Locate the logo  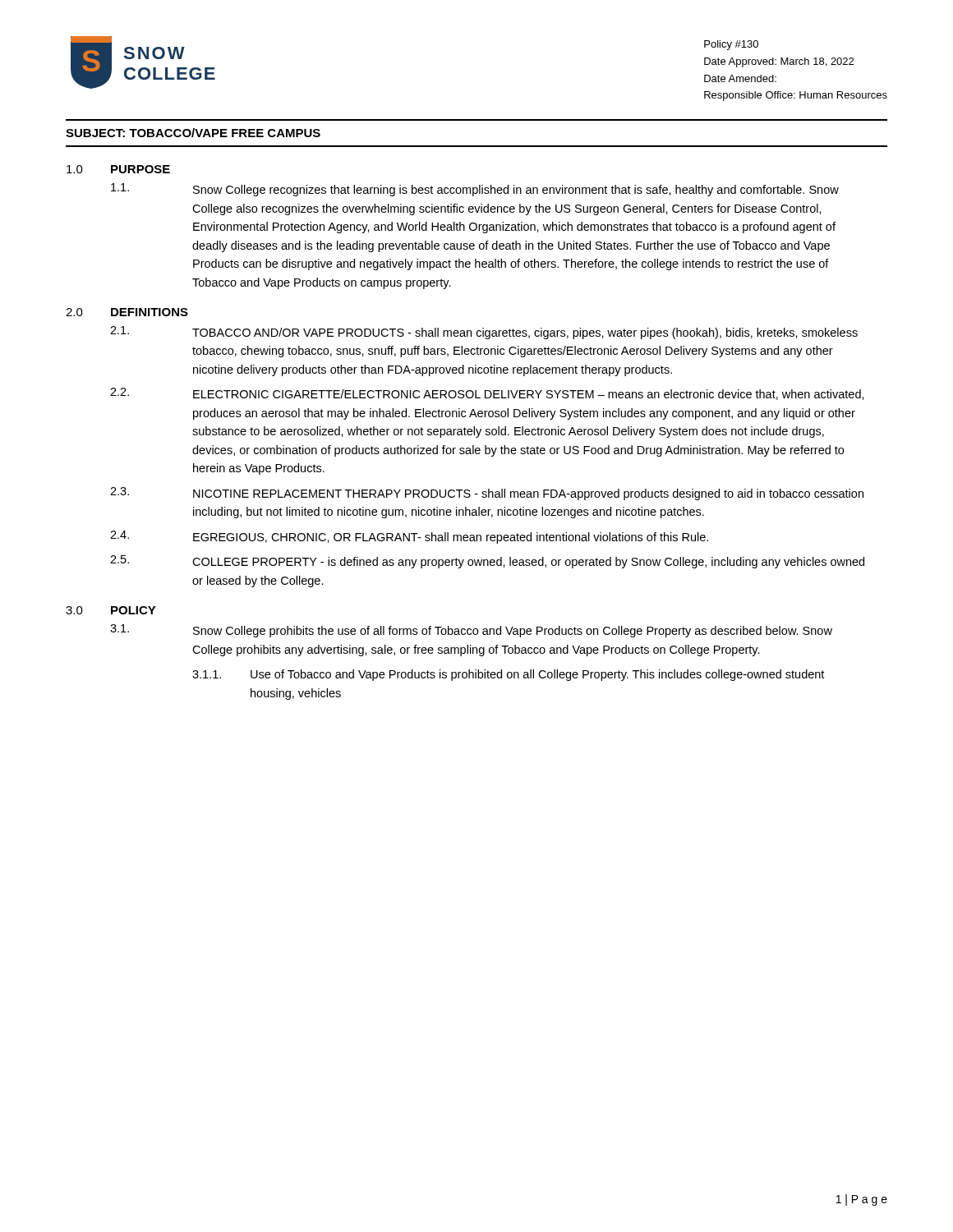160,61
